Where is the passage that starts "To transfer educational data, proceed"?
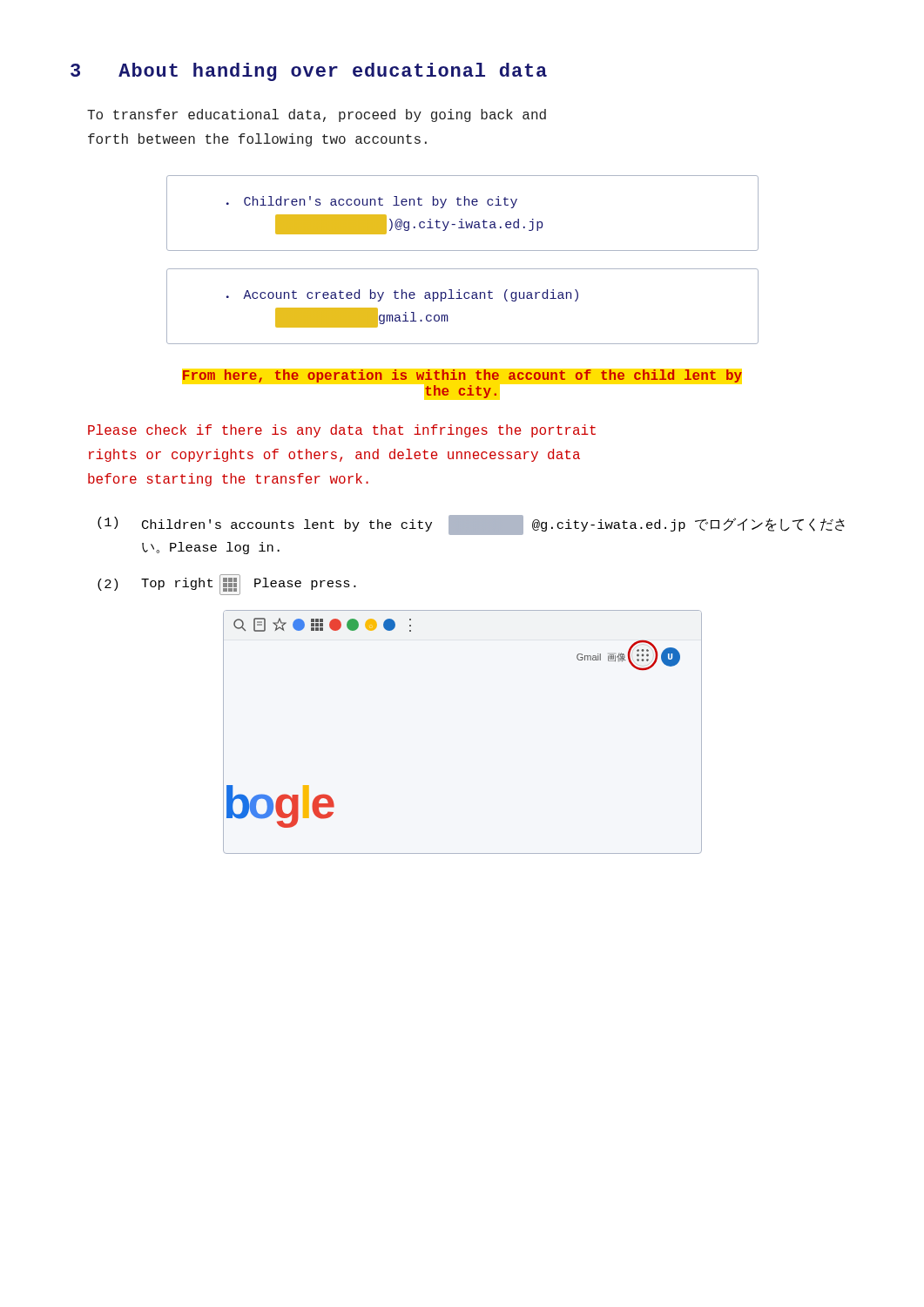The image size is (924, 1307). 317,128
